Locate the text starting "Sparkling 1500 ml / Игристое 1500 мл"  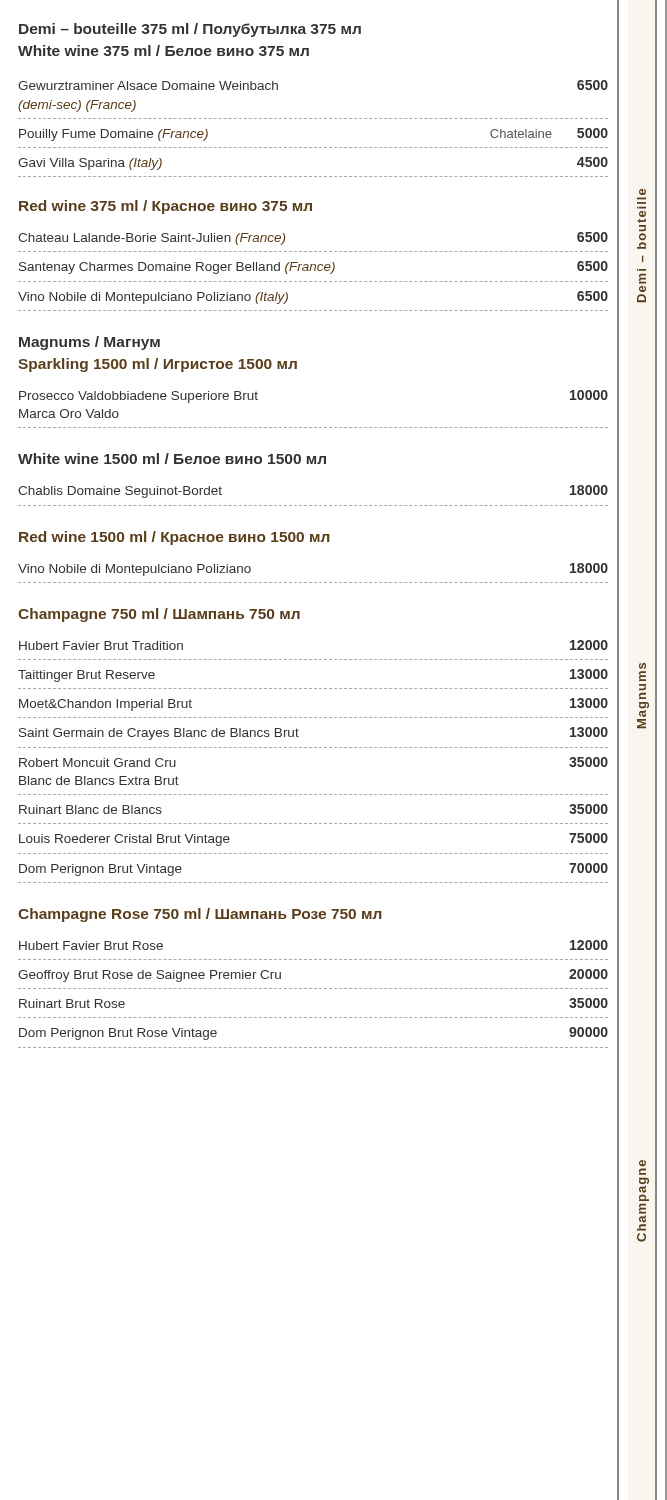tap(158, 363)
